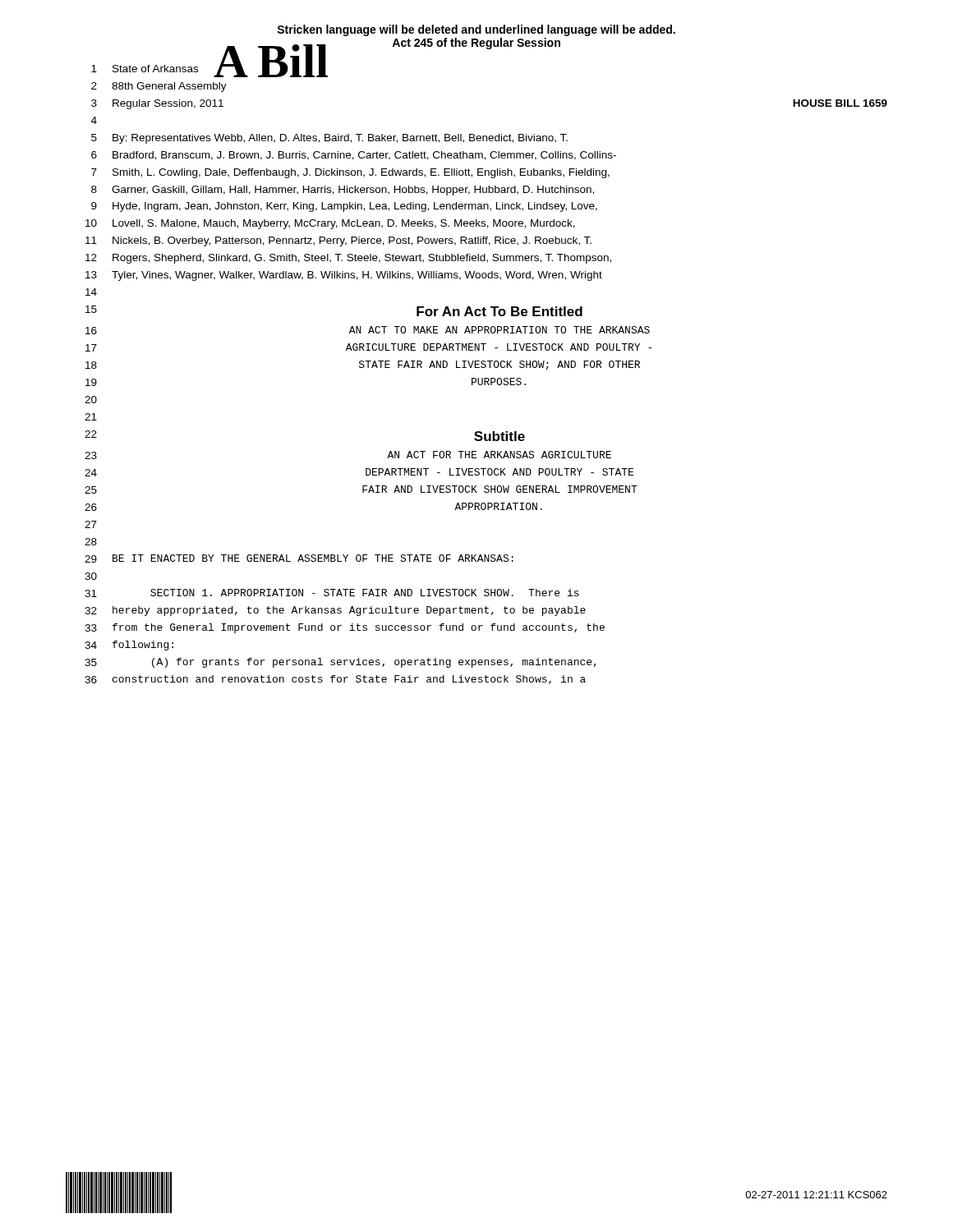Image resolution: width=953 pixels, height=1232 pixels.
Task: Locate the passage starting "9 Hyde, Ingram, Jean, Johnston, Kerr, King,"
Action: click(x=476, y=207)
